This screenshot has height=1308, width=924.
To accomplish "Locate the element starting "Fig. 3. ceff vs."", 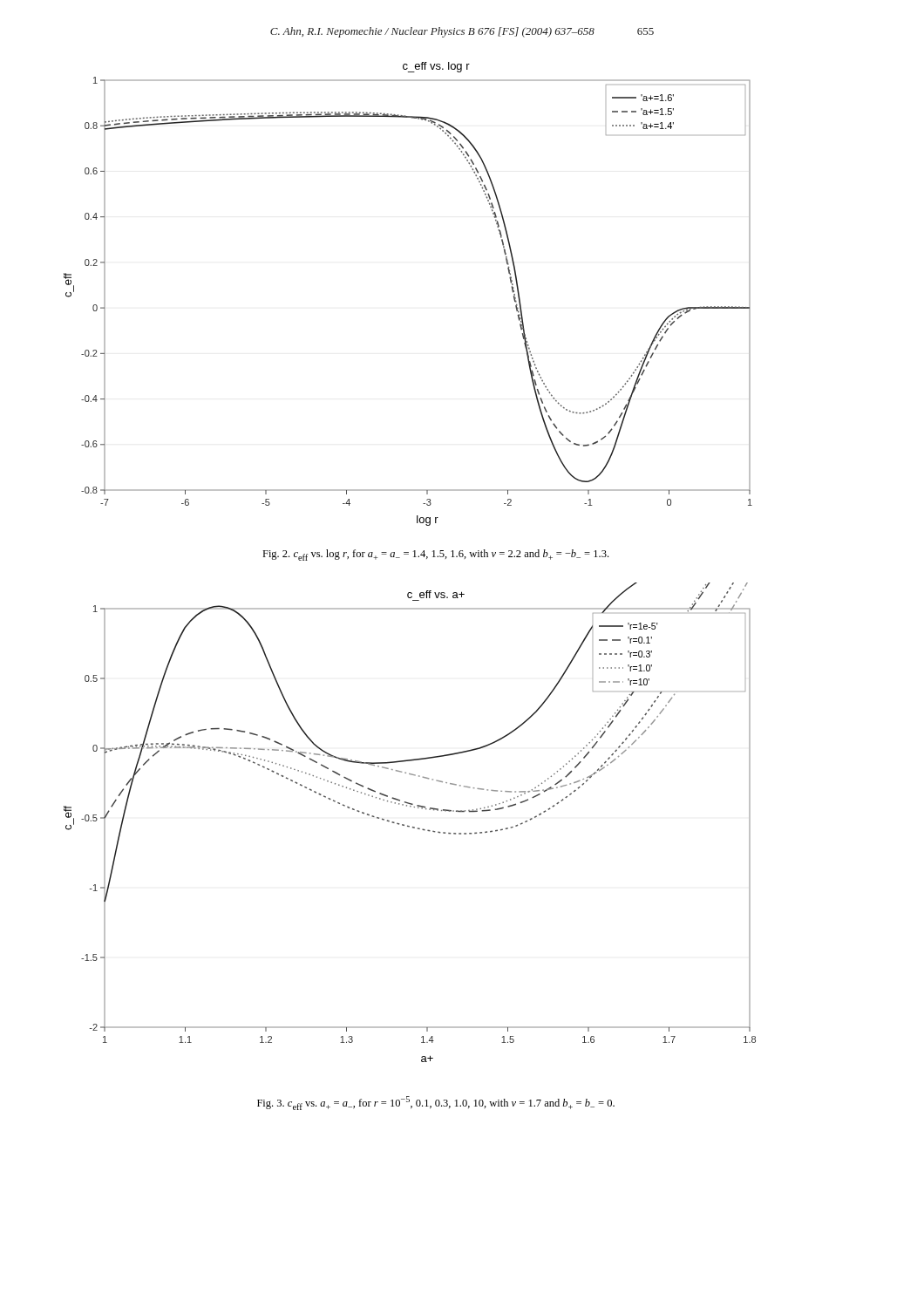I will (436, 1103).
